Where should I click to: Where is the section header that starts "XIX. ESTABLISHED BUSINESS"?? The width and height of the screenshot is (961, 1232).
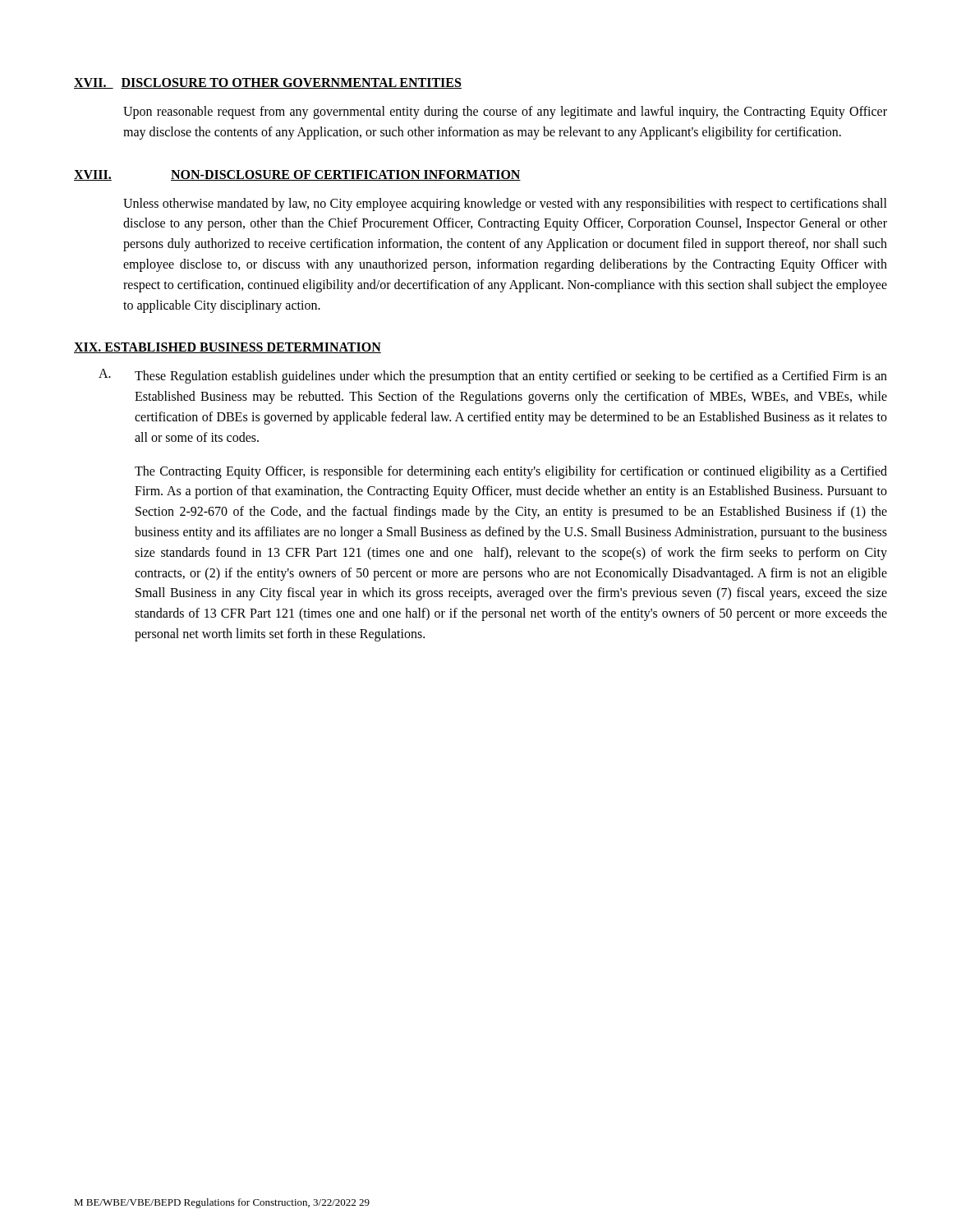point(227,347)
